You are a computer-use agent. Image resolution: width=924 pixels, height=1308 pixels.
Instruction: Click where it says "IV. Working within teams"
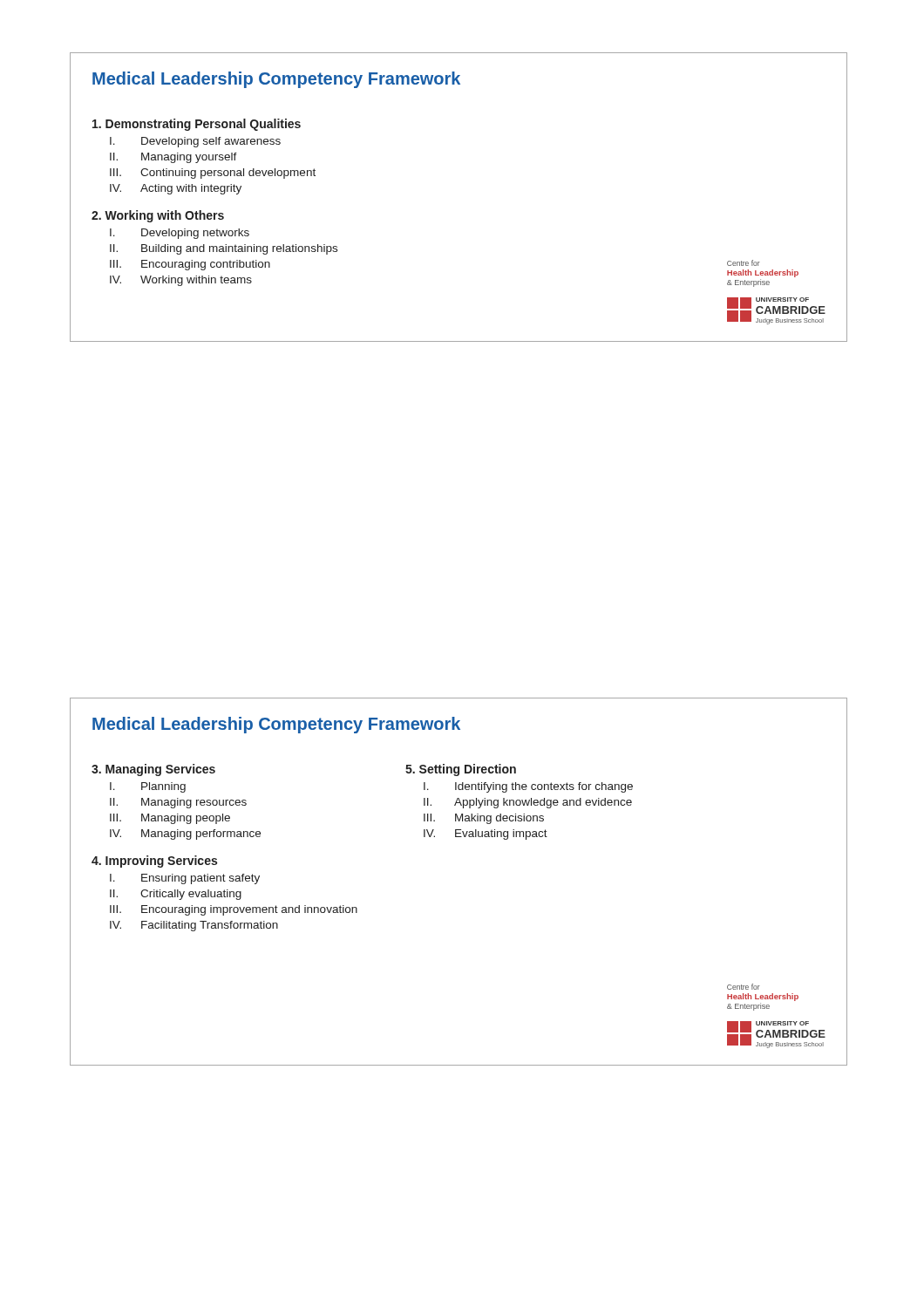[x=191, y=279]
